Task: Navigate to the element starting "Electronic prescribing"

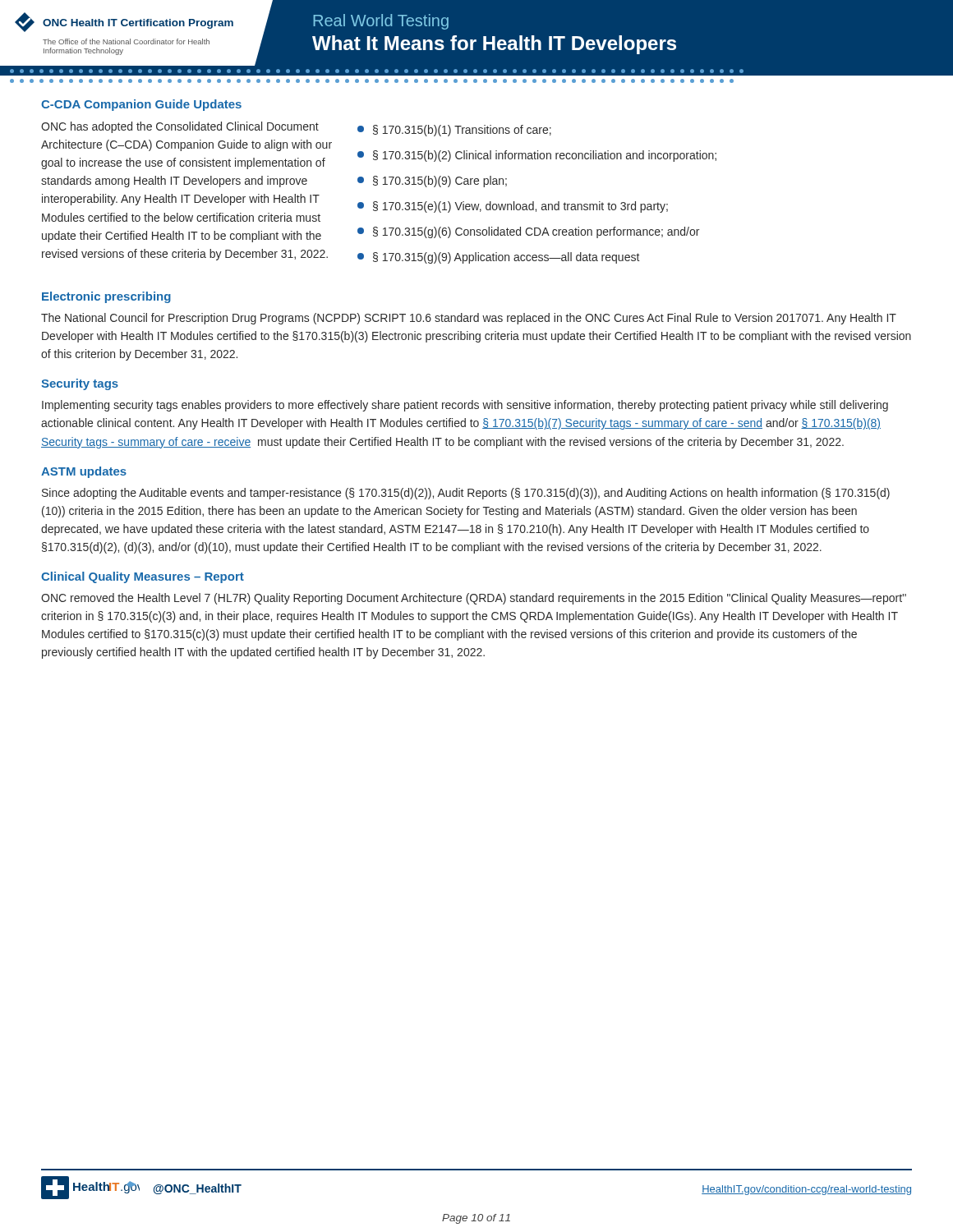Action: click(106, 296)
